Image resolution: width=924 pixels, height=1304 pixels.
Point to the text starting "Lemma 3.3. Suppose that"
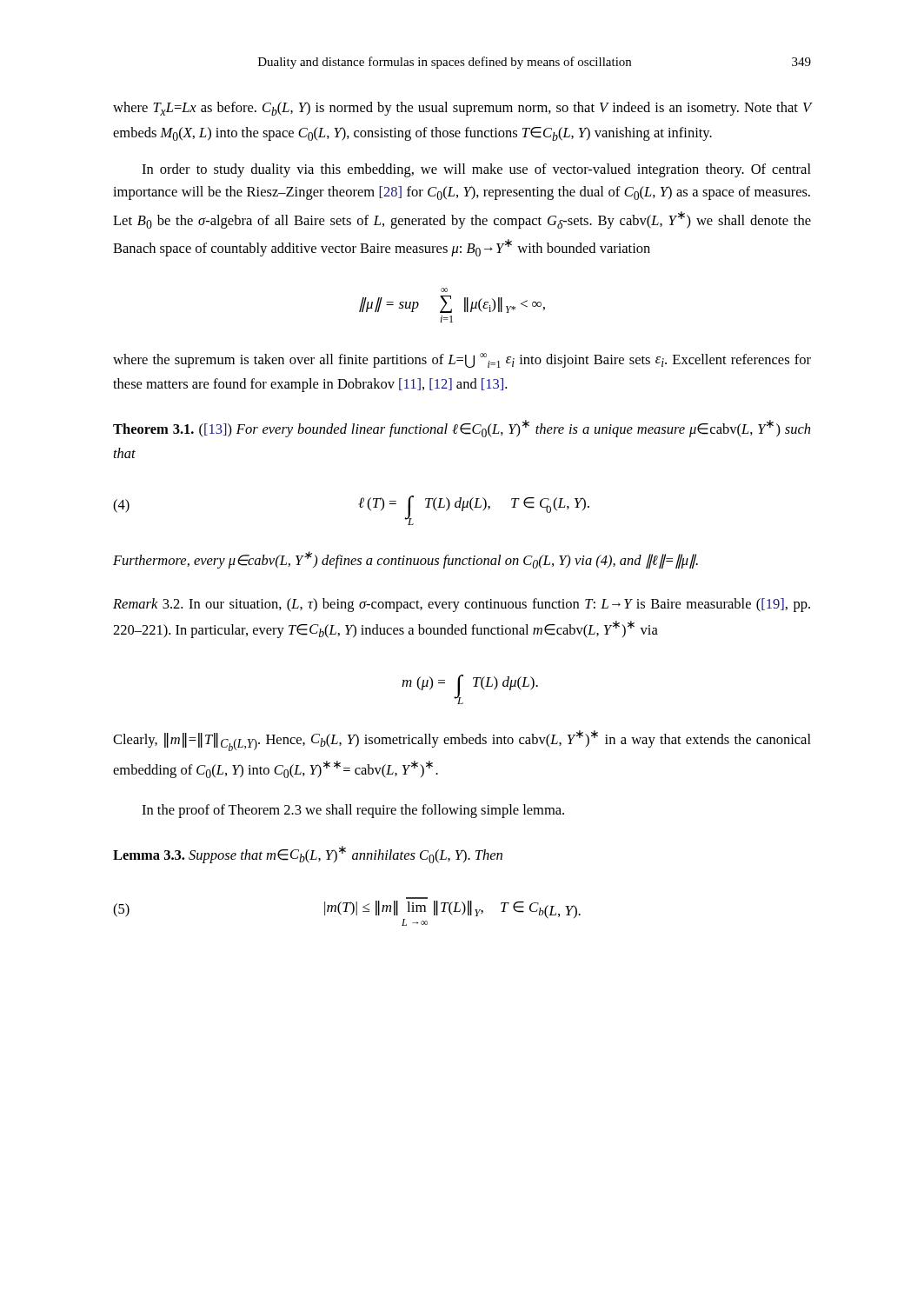[x=462, y=855]
